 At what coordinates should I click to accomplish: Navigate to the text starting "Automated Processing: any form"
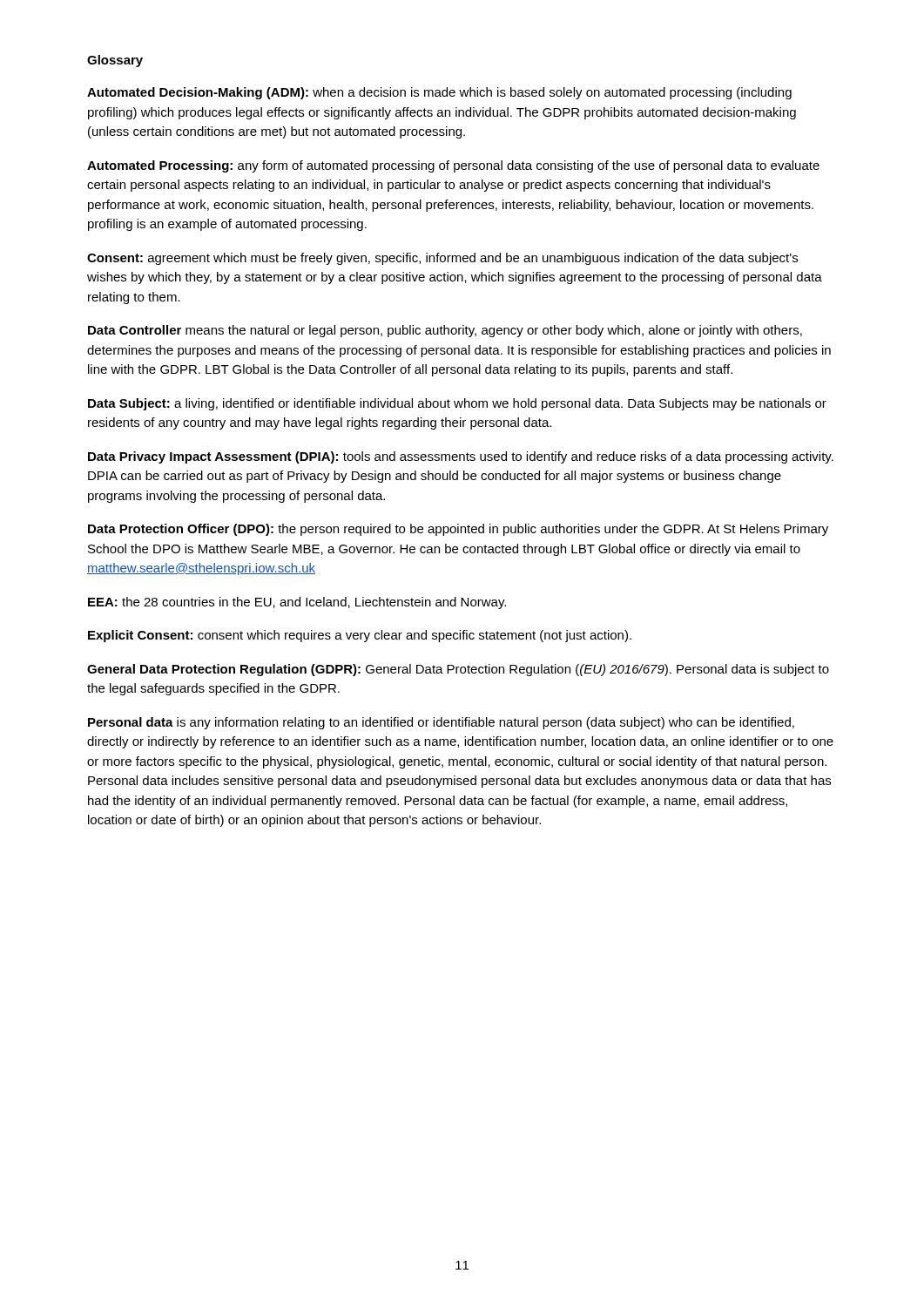click(462, 195)
